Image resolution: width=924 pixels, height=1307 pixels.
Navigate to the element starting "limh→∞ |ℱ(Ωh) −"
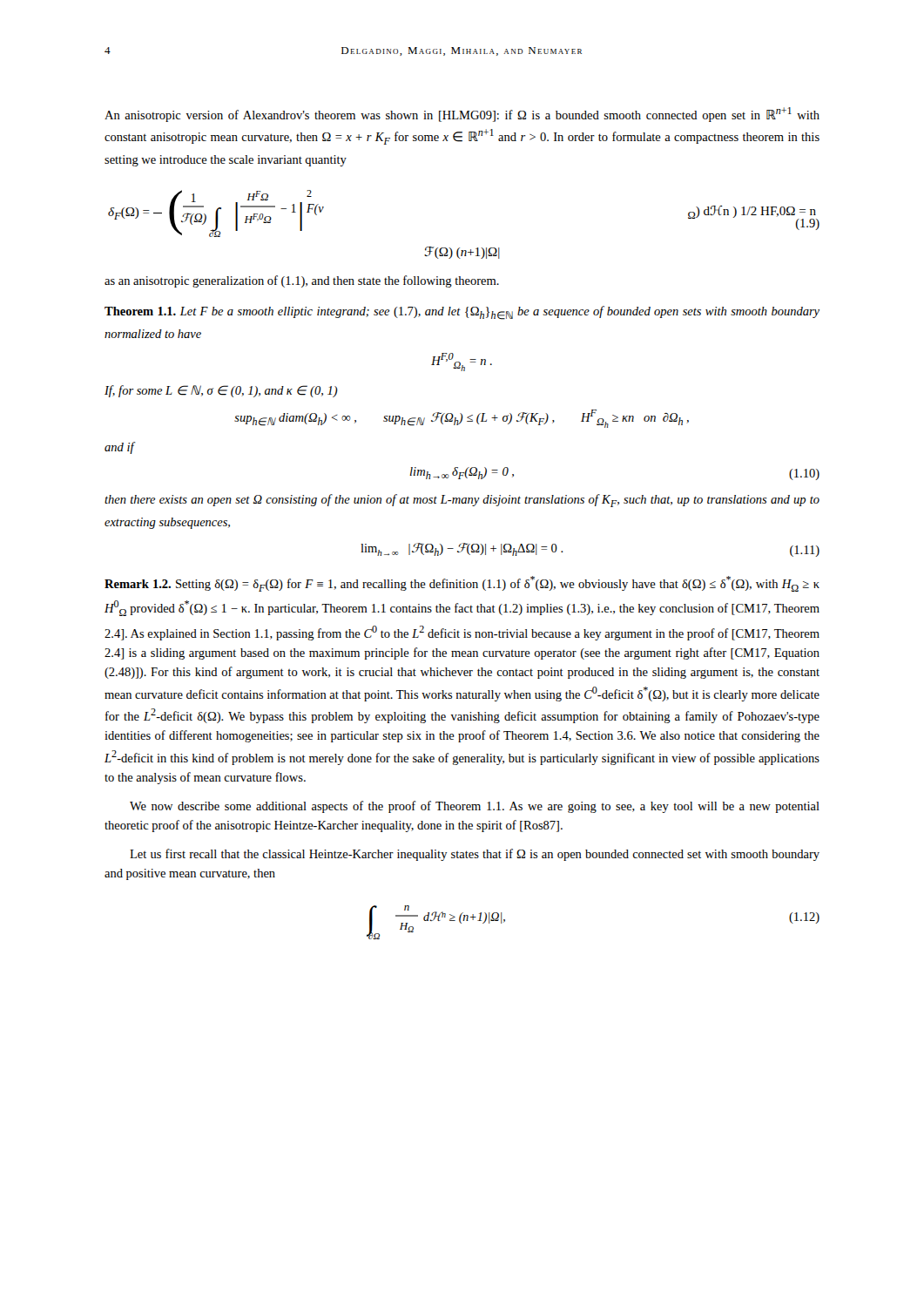(463, 549)
